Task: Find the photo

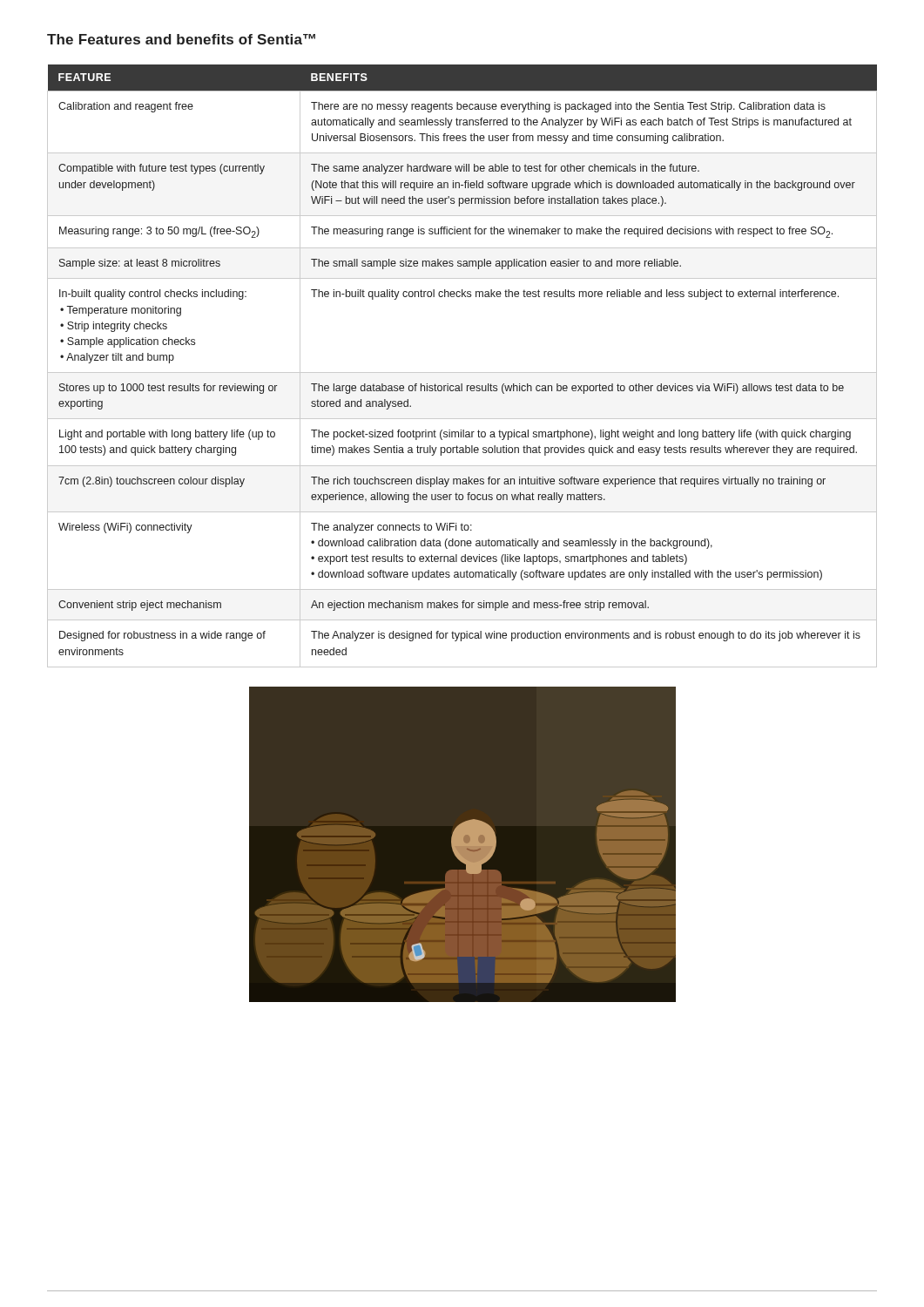Action: pyautogui.click(x=462, y=844)
